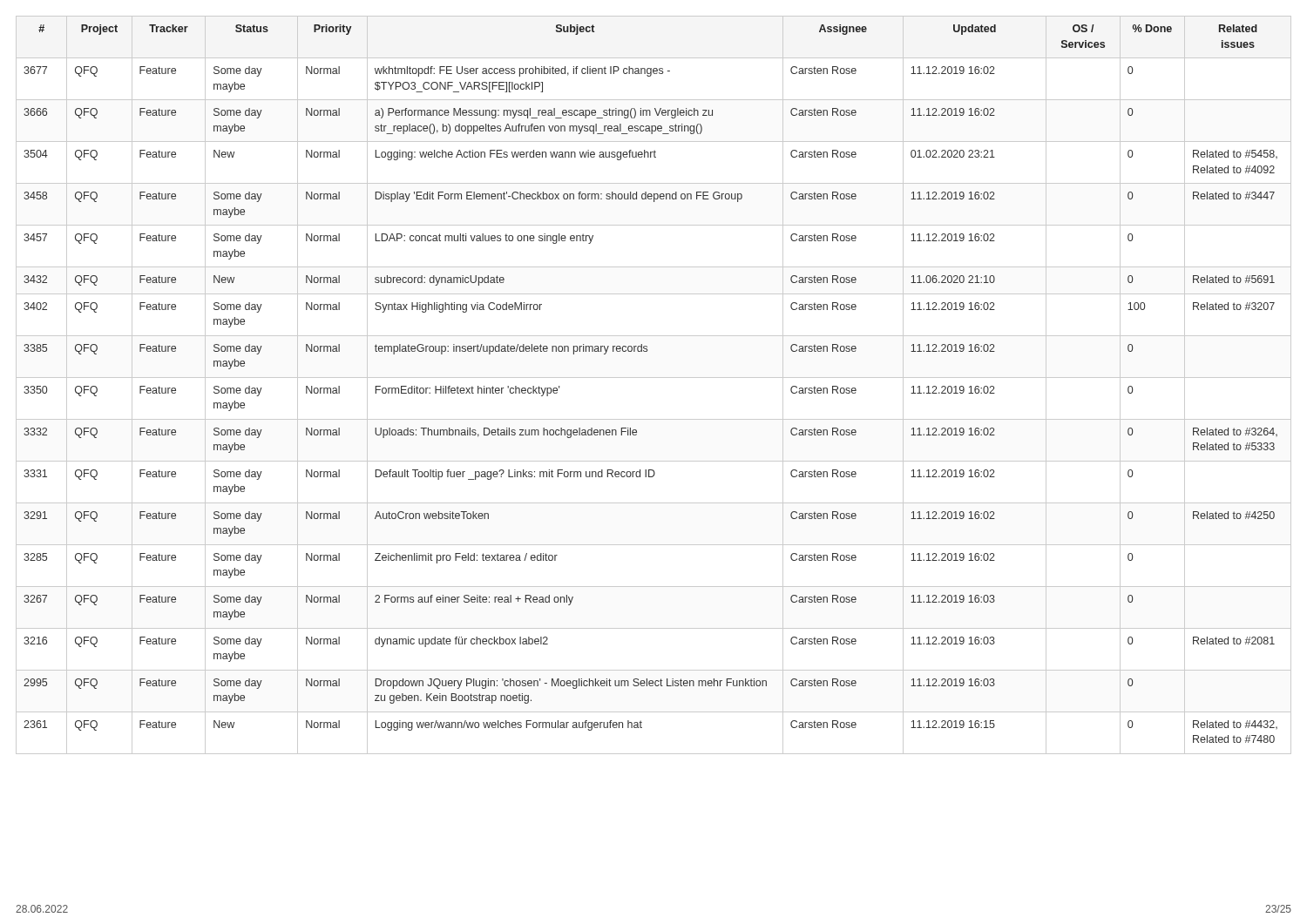1307x924 pixels.
Task: Click on the table containing "Some day maybe"
Action: pyautogui.click(x=654, y=385)
